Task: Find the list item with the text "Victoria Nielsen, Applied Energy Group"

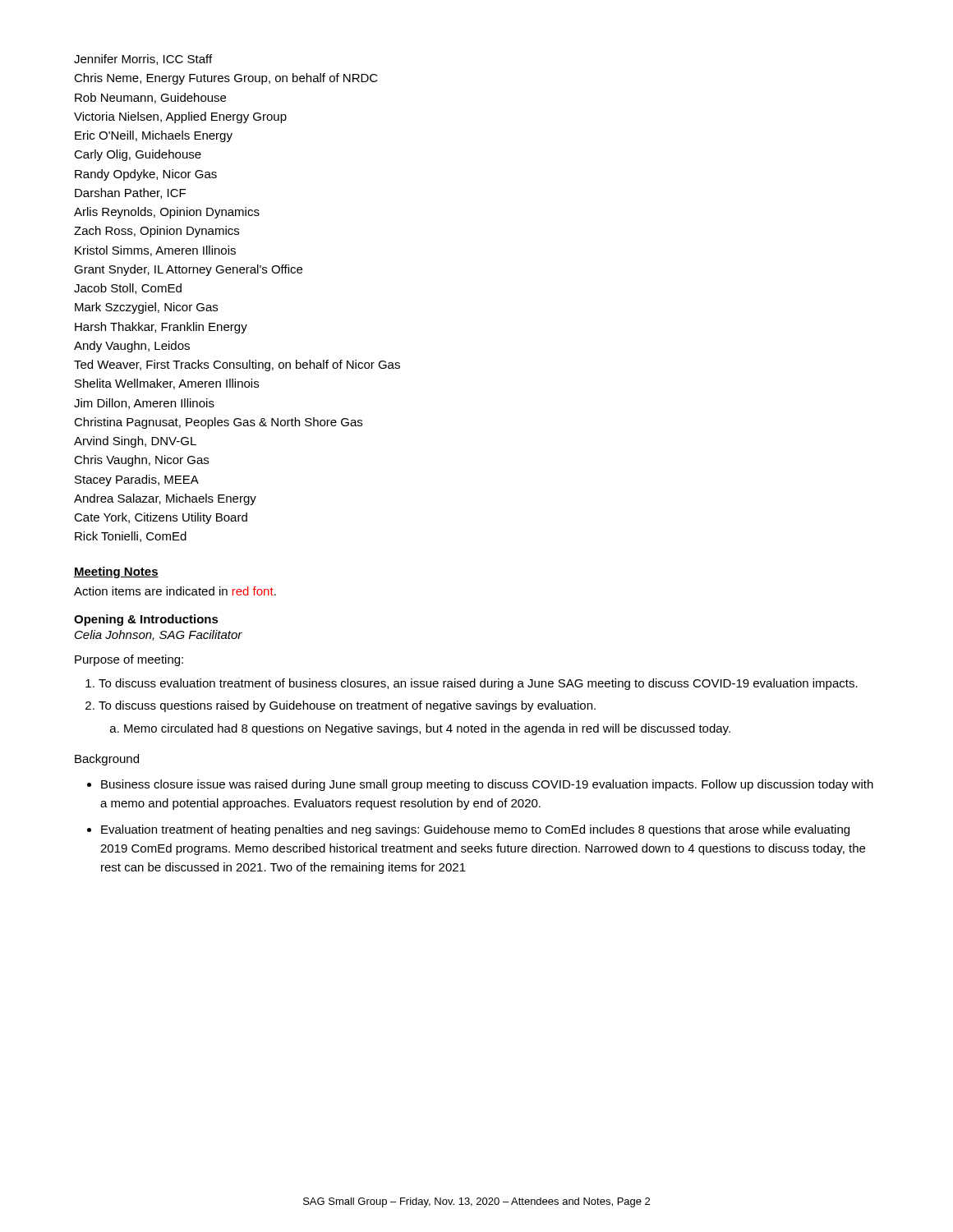Action: click(180, 116)
